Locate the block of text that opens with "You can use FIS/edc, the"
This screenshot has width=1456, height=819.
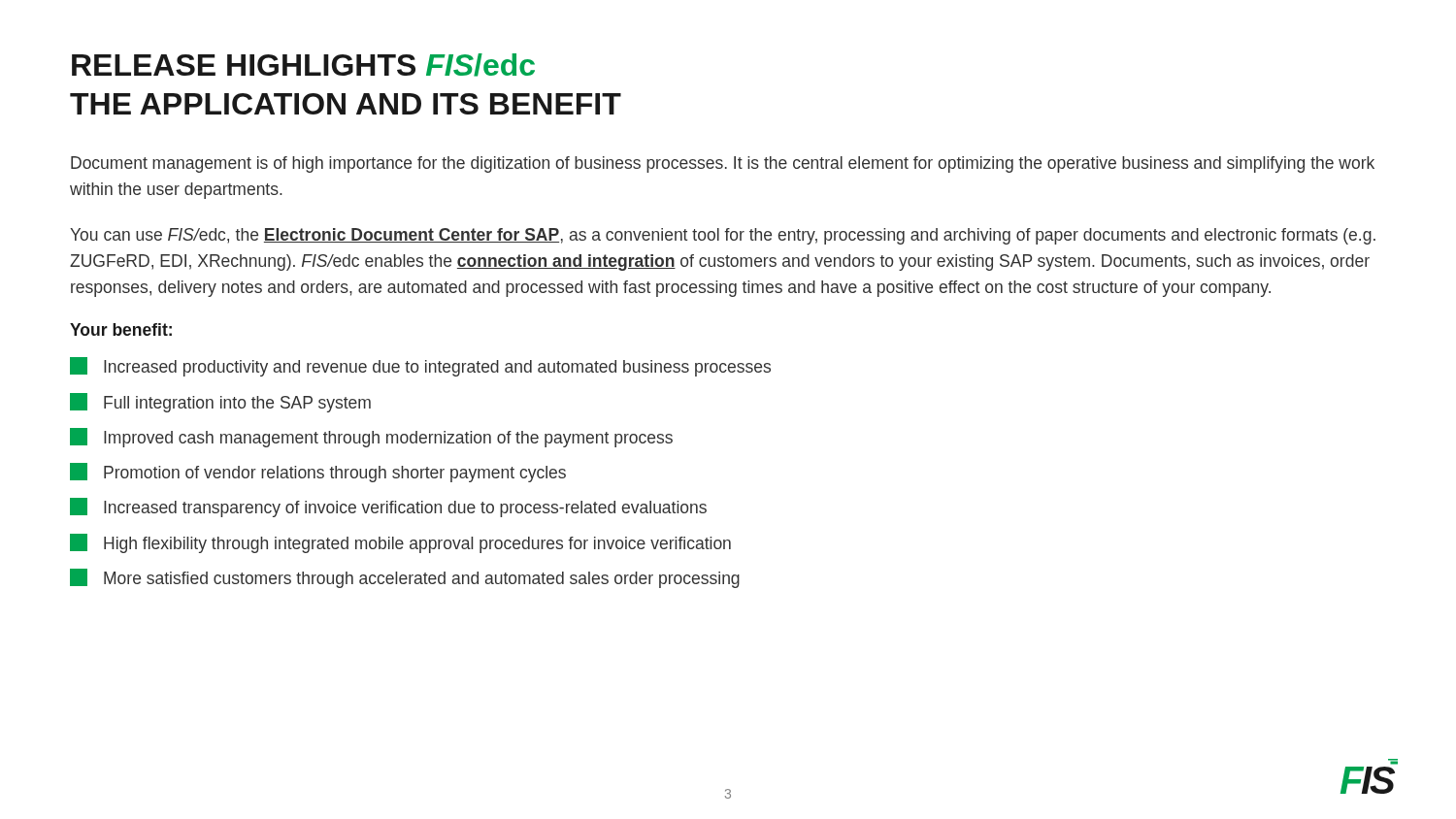pos(723,261)
